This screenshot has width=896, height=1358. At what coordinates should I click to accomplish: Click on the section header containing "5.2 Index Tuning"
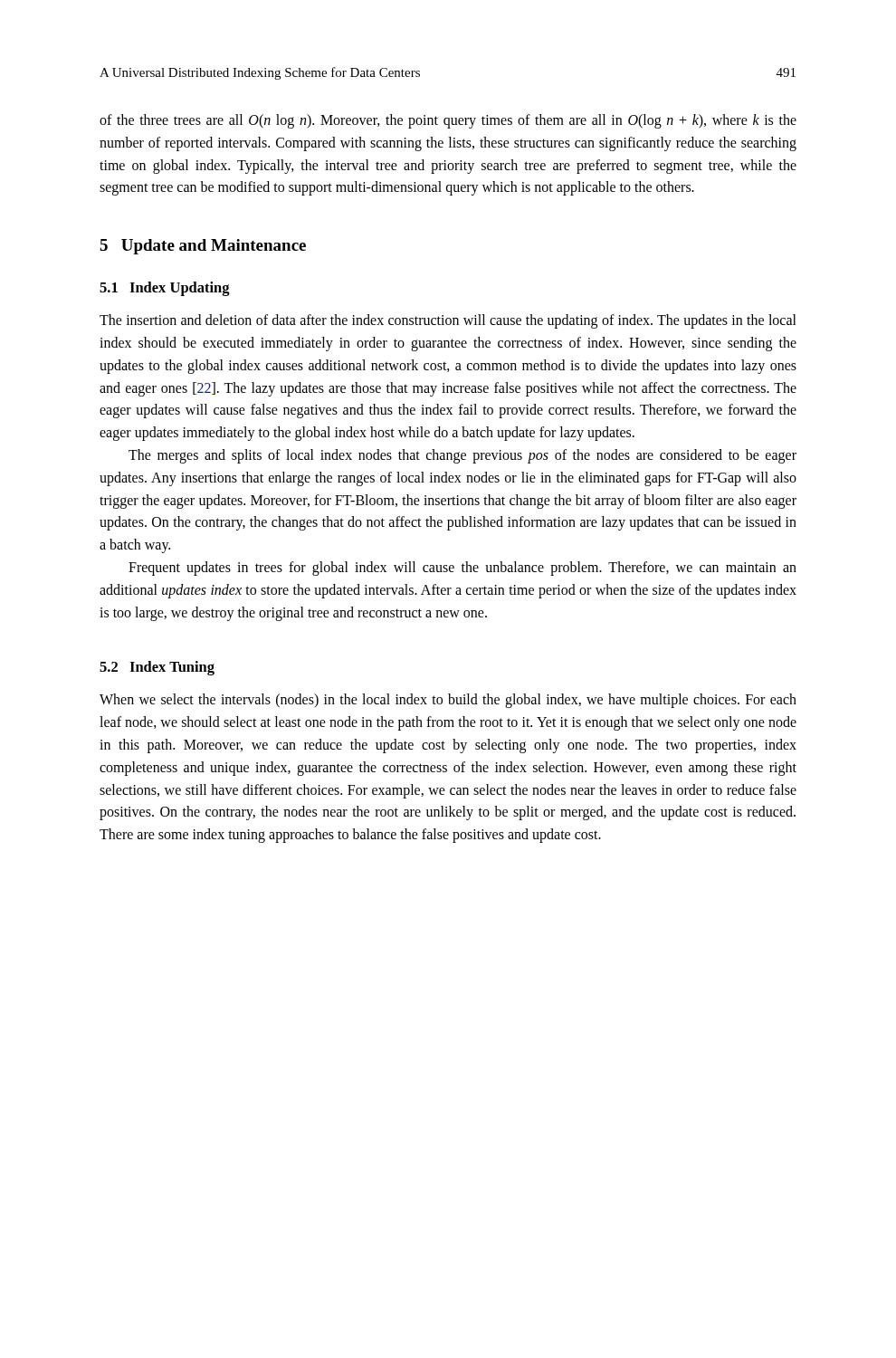click(157, 667)
